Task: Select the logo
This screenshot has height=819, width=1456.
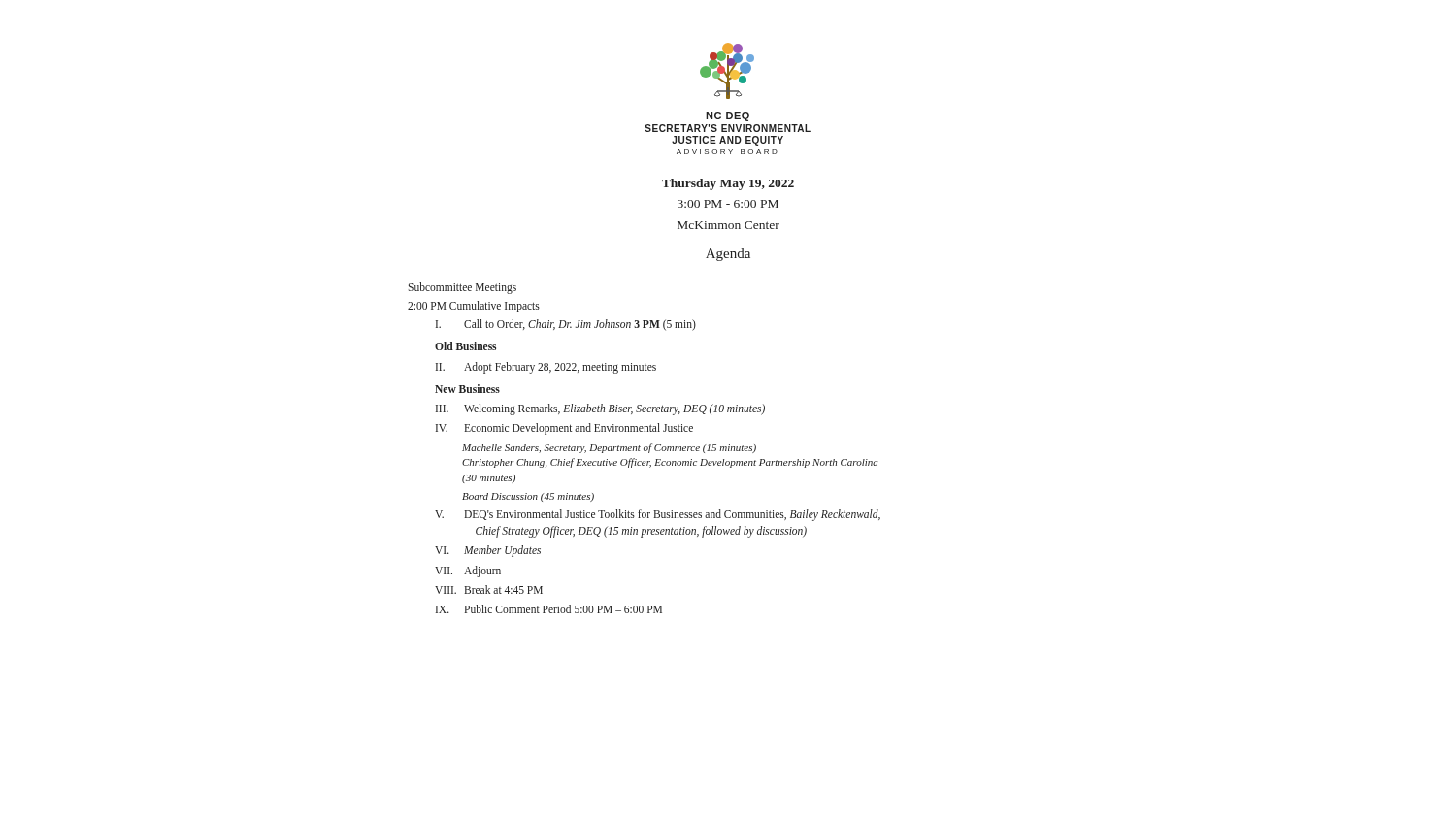Action: (x=728, y=65)
